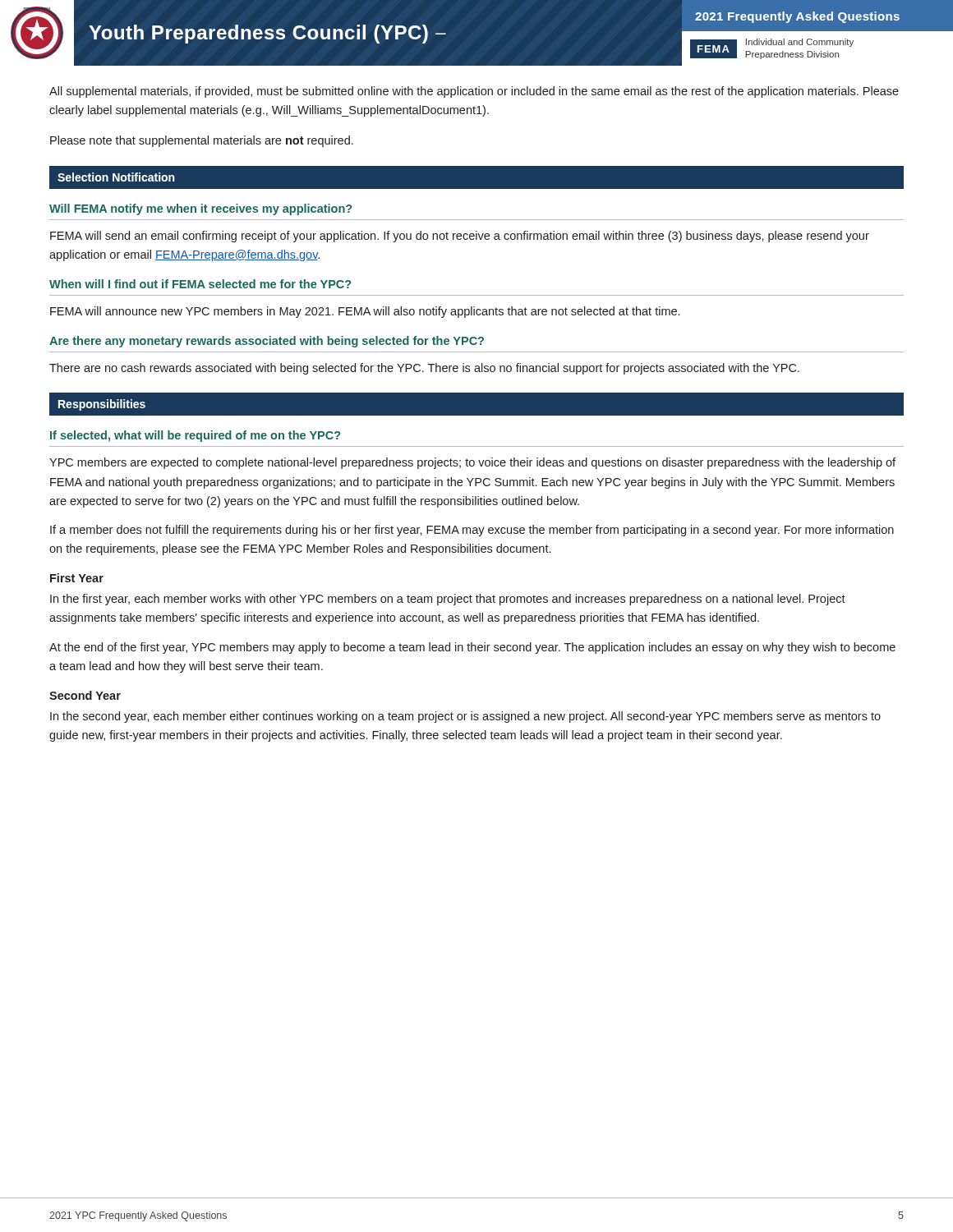Find the section header containing "Second Year"
Screen dimensions: 1232x953
[x=85, y=696]
